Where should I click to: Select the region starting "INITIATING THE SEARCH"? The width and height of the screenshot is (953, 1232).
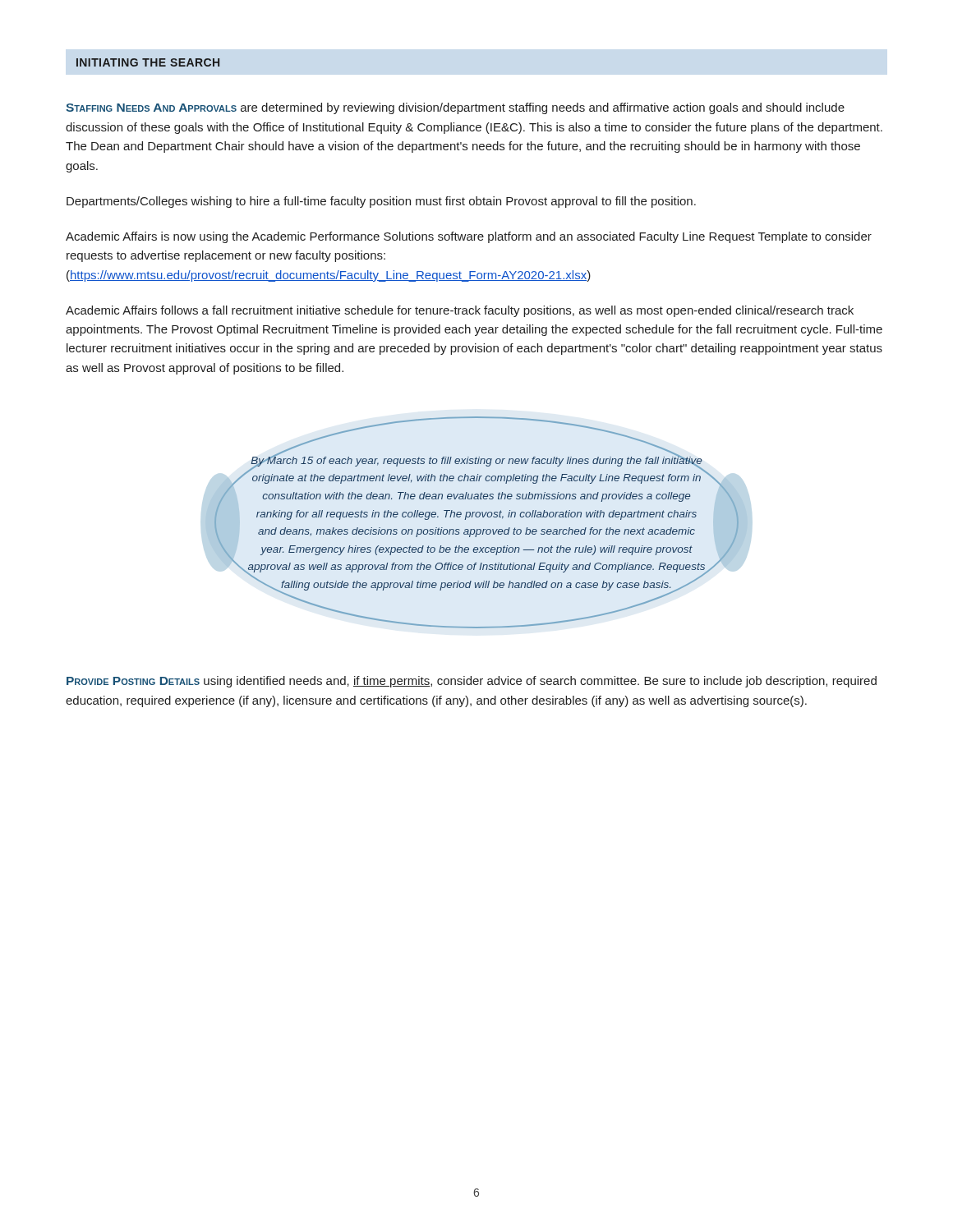coord(148,62)
